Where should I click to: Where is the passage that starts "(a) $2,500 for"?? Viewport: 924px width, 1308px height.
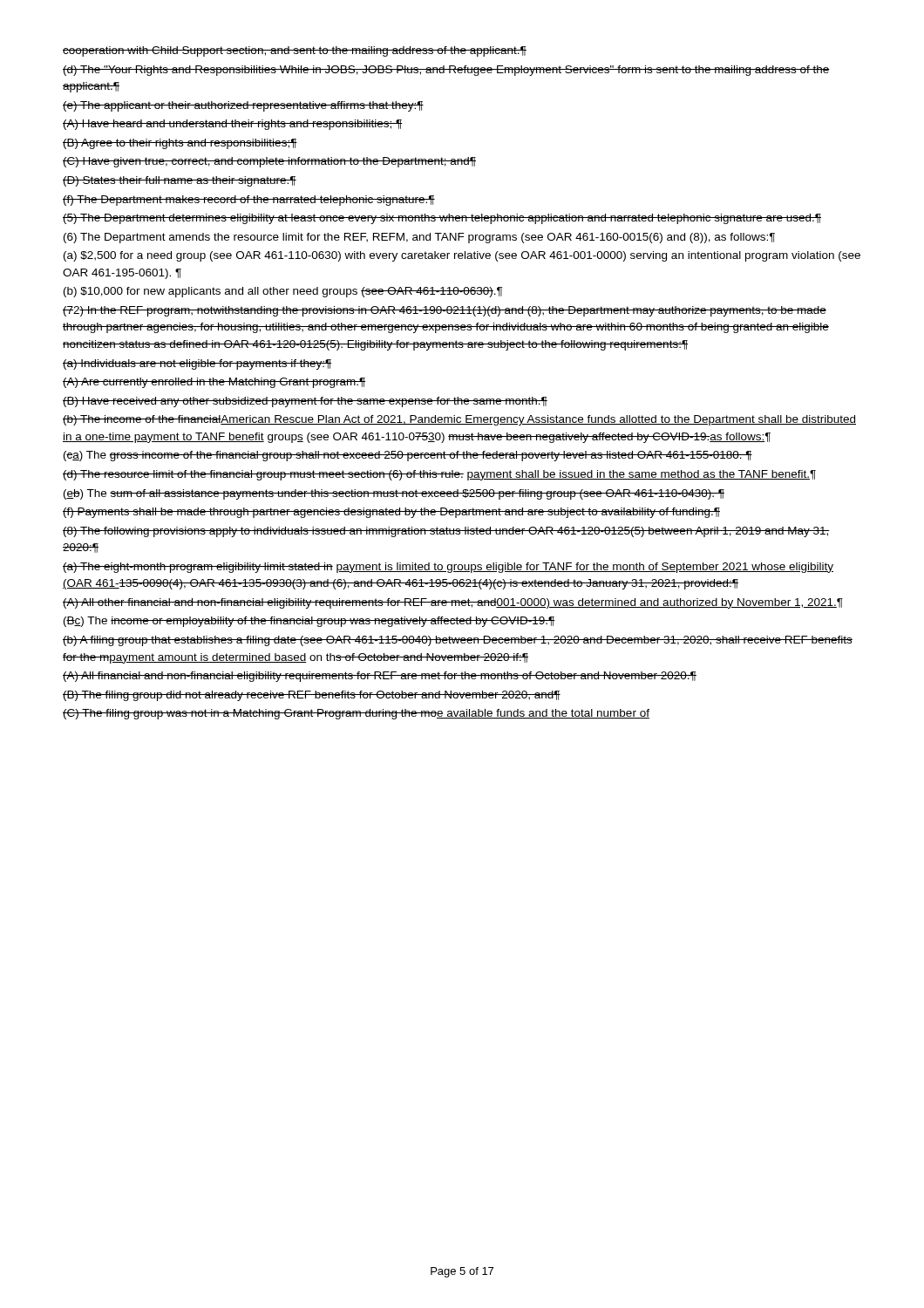tap(462, 264)
